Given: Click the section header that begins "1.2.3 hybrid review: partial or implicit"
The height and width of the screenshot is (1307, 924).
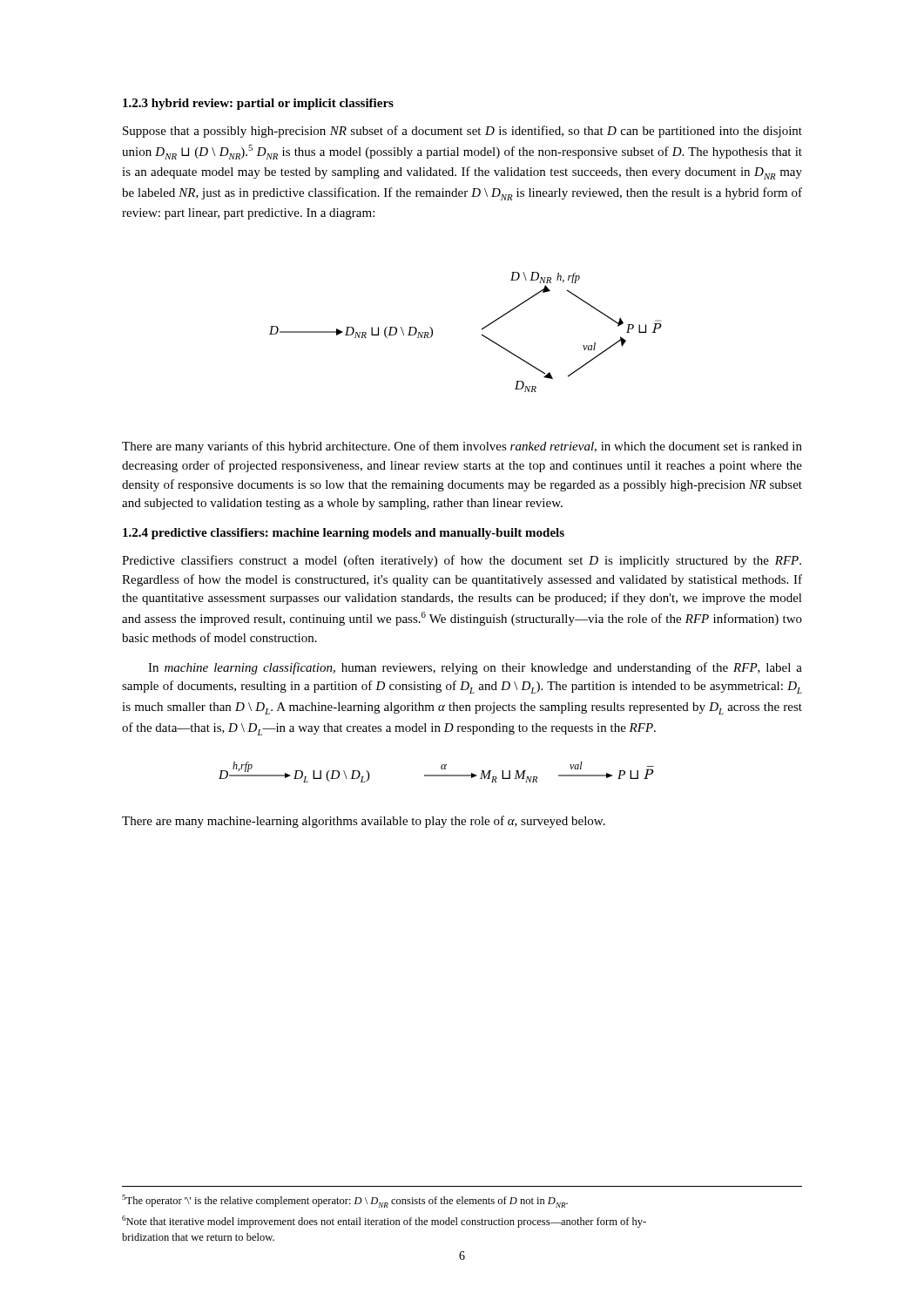Looking at the screenshot, I should pyautogui.click(x=258, y=103).
